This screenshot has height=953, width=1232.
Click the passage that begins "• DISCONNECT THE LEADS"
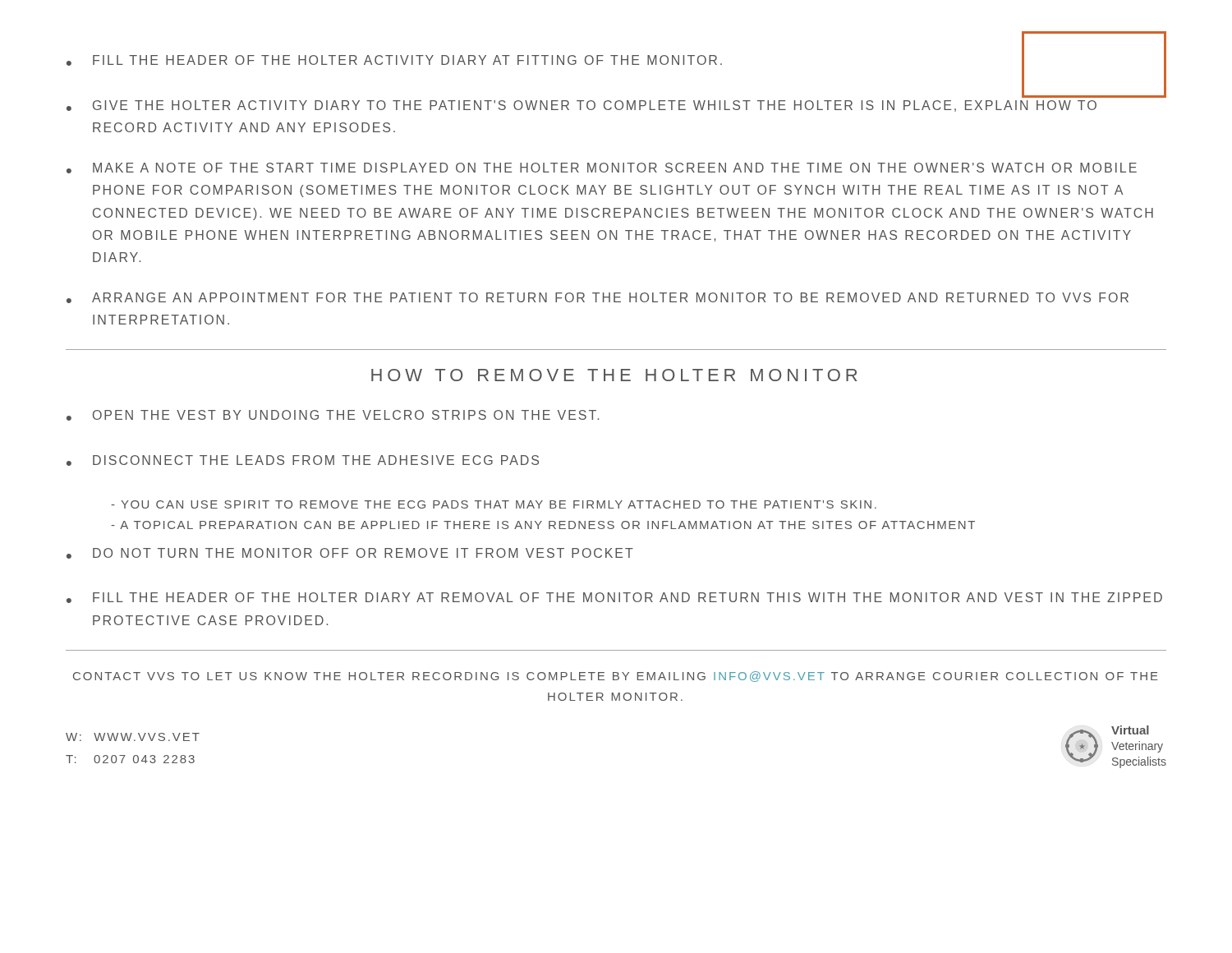coord(303,460)
